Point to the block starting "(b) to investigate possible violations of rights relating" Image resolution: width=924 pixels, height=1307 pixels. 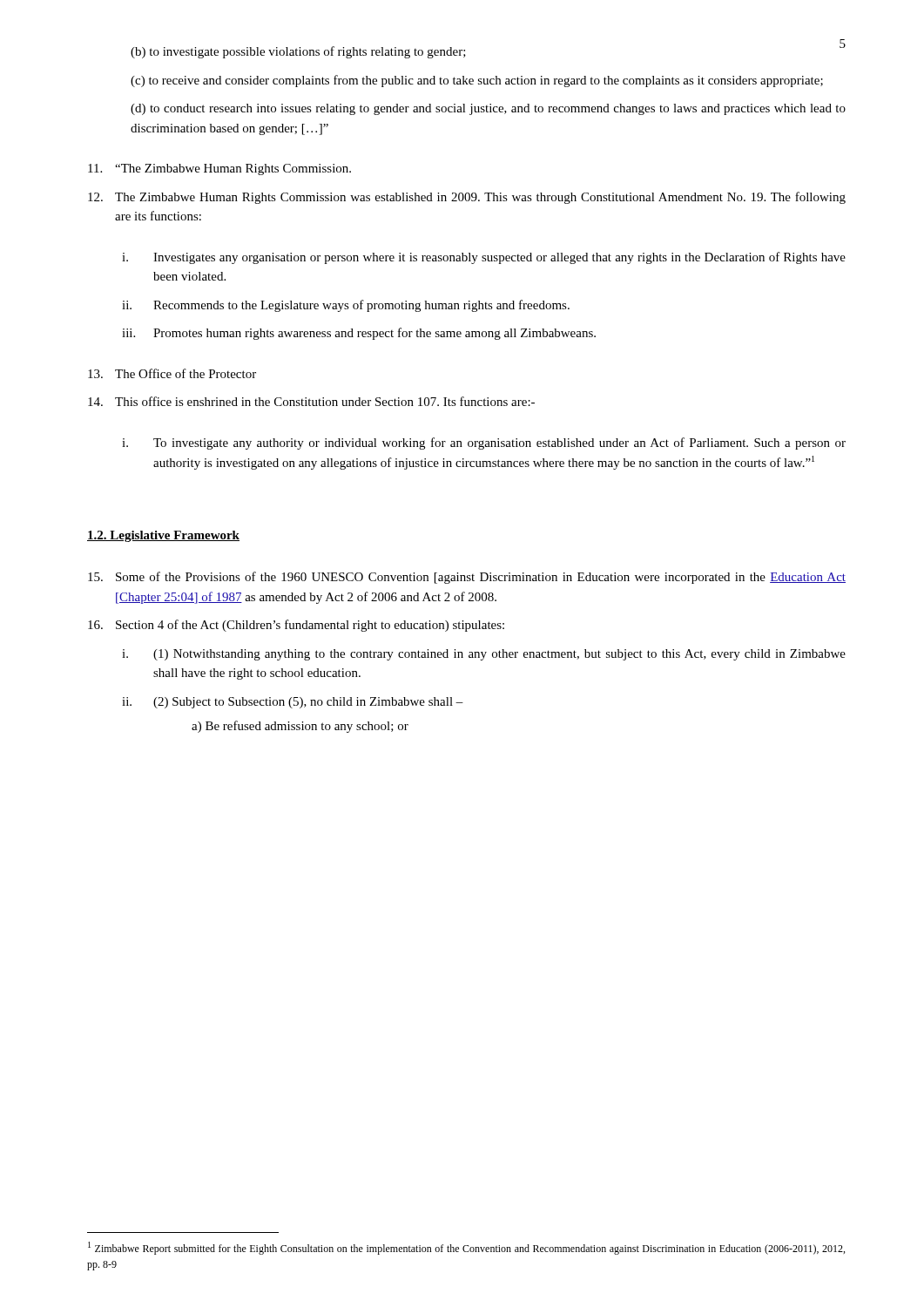click(298, 51)
